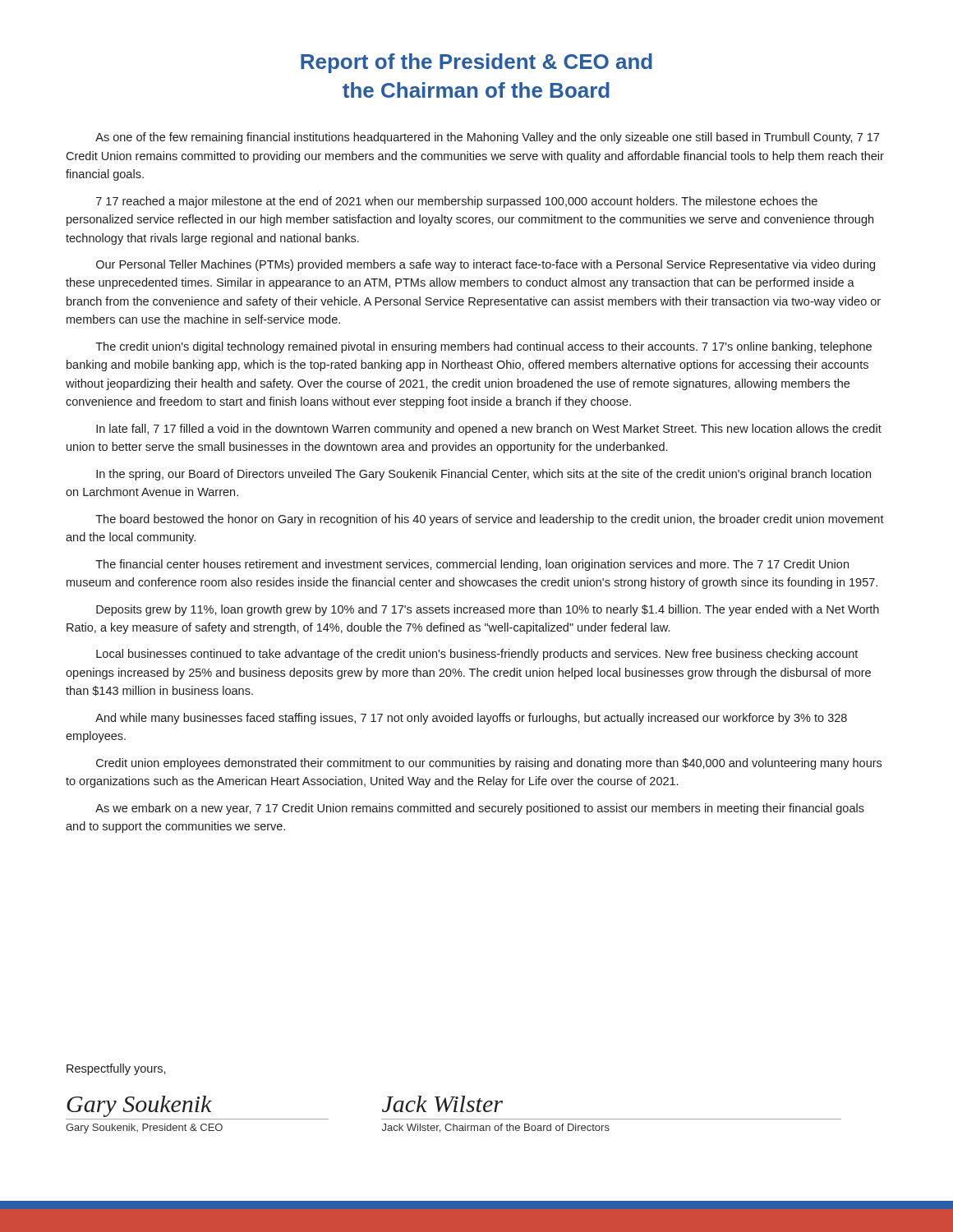Click the passage that begins "As one of"
Viewport: 953px width, 1232px height.
(476, 482)
